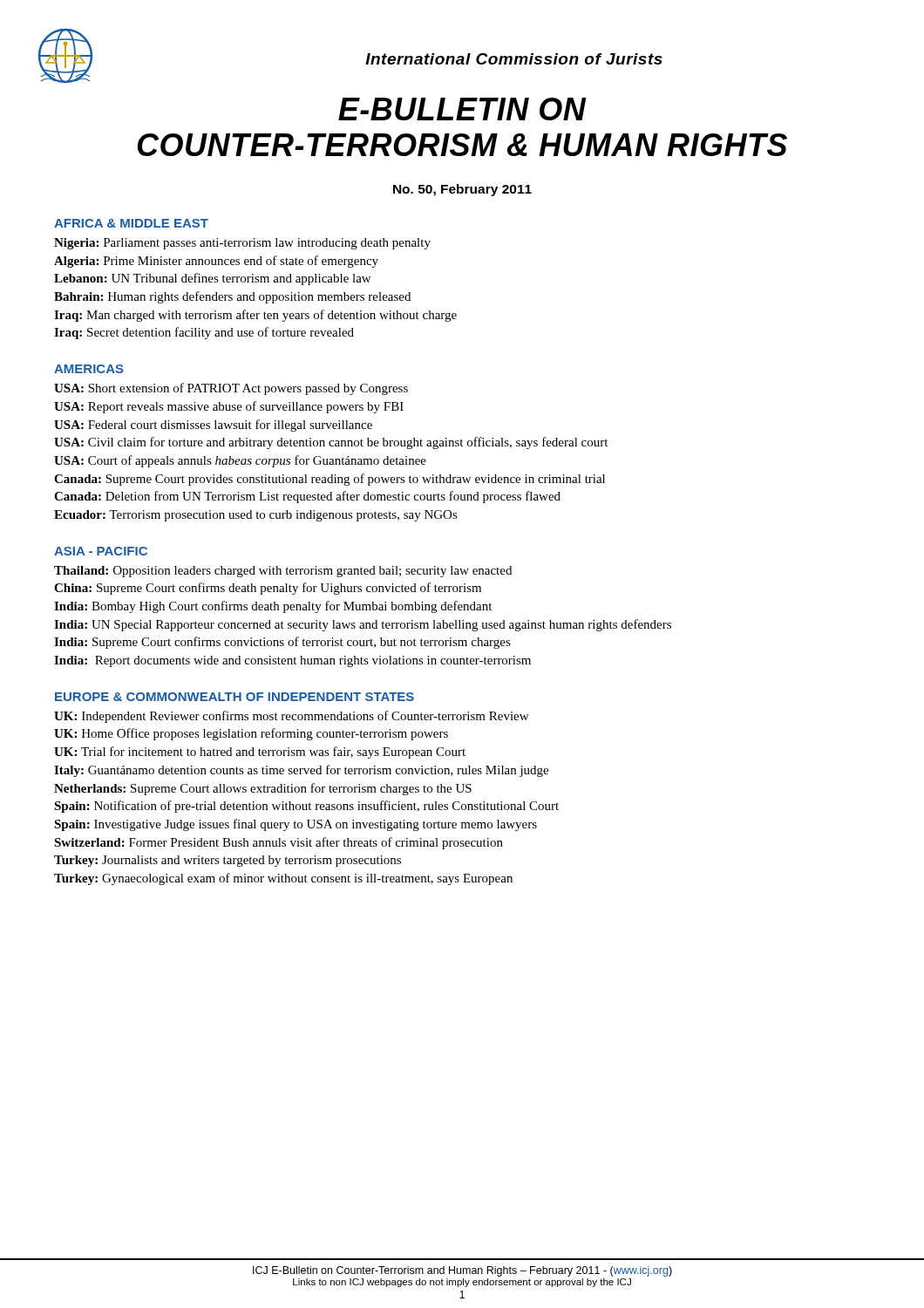The width and height of the screenshot is (924, 1308).
Task: Locate the passage starting "India: Supreme Court confirms convictions of terrorist court,"
Action: pos(282,642)
